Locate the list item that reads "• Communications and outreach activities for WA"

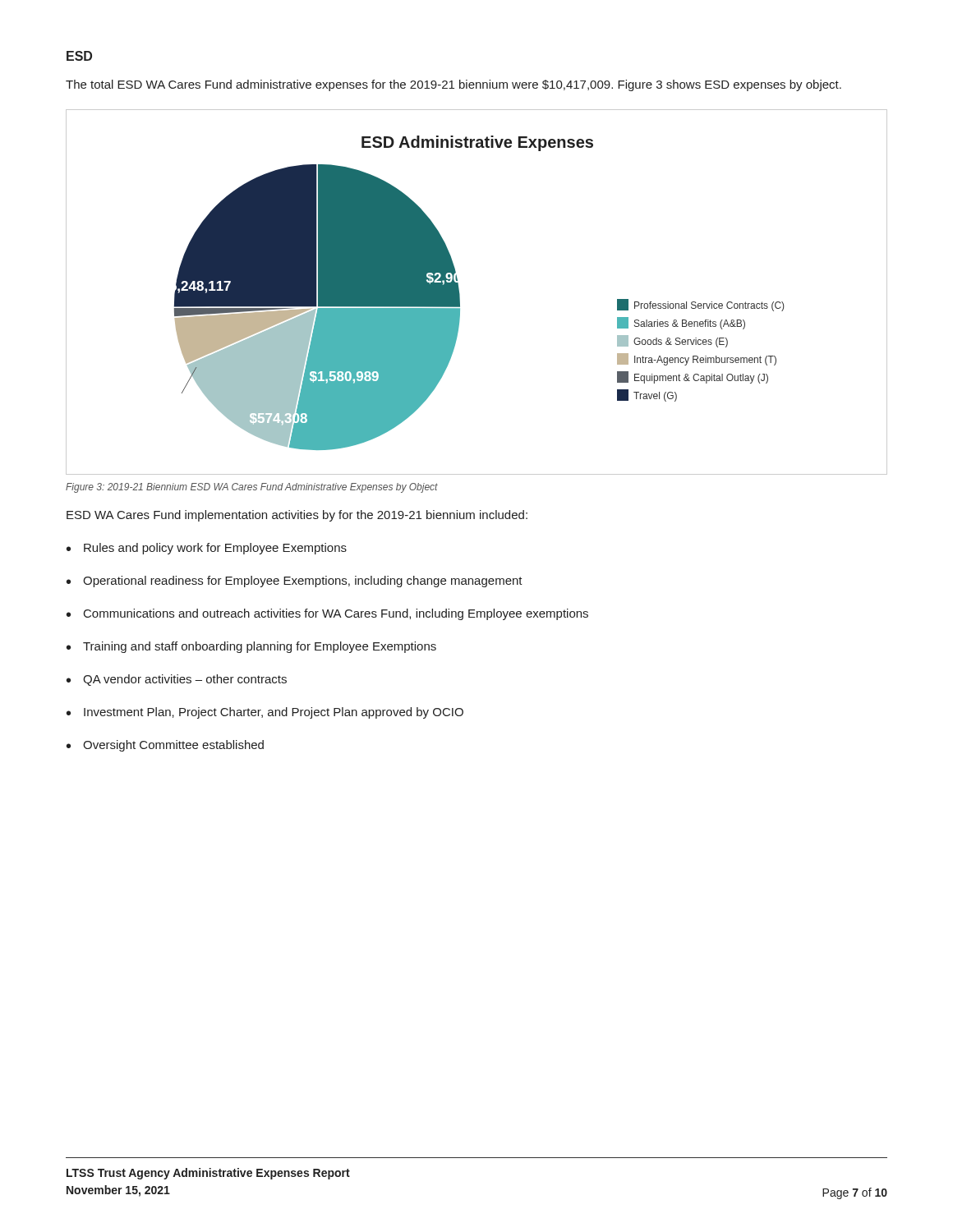click(x=327, y=615)
